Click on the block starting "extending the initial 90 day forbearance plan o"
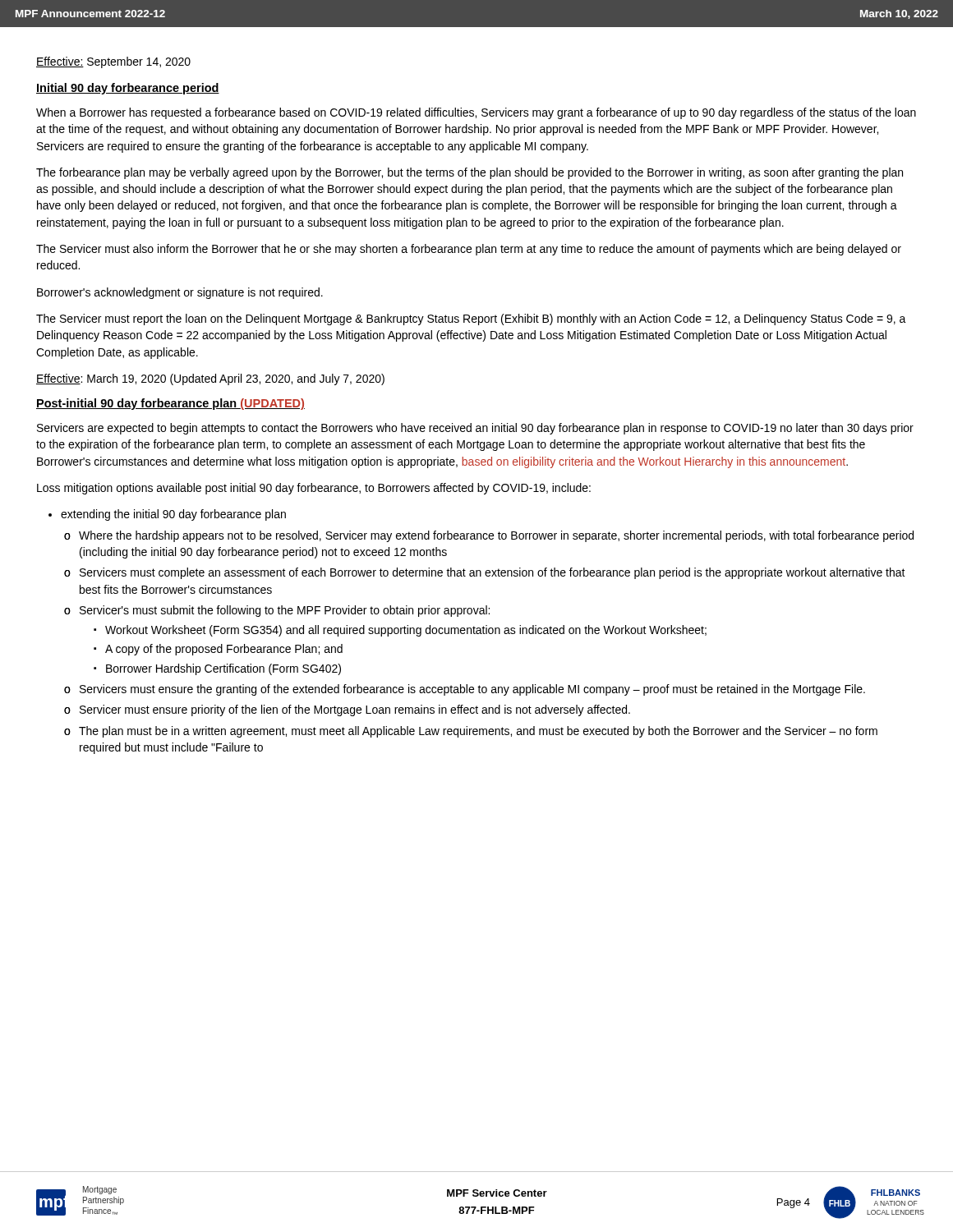 click(489, 632)
